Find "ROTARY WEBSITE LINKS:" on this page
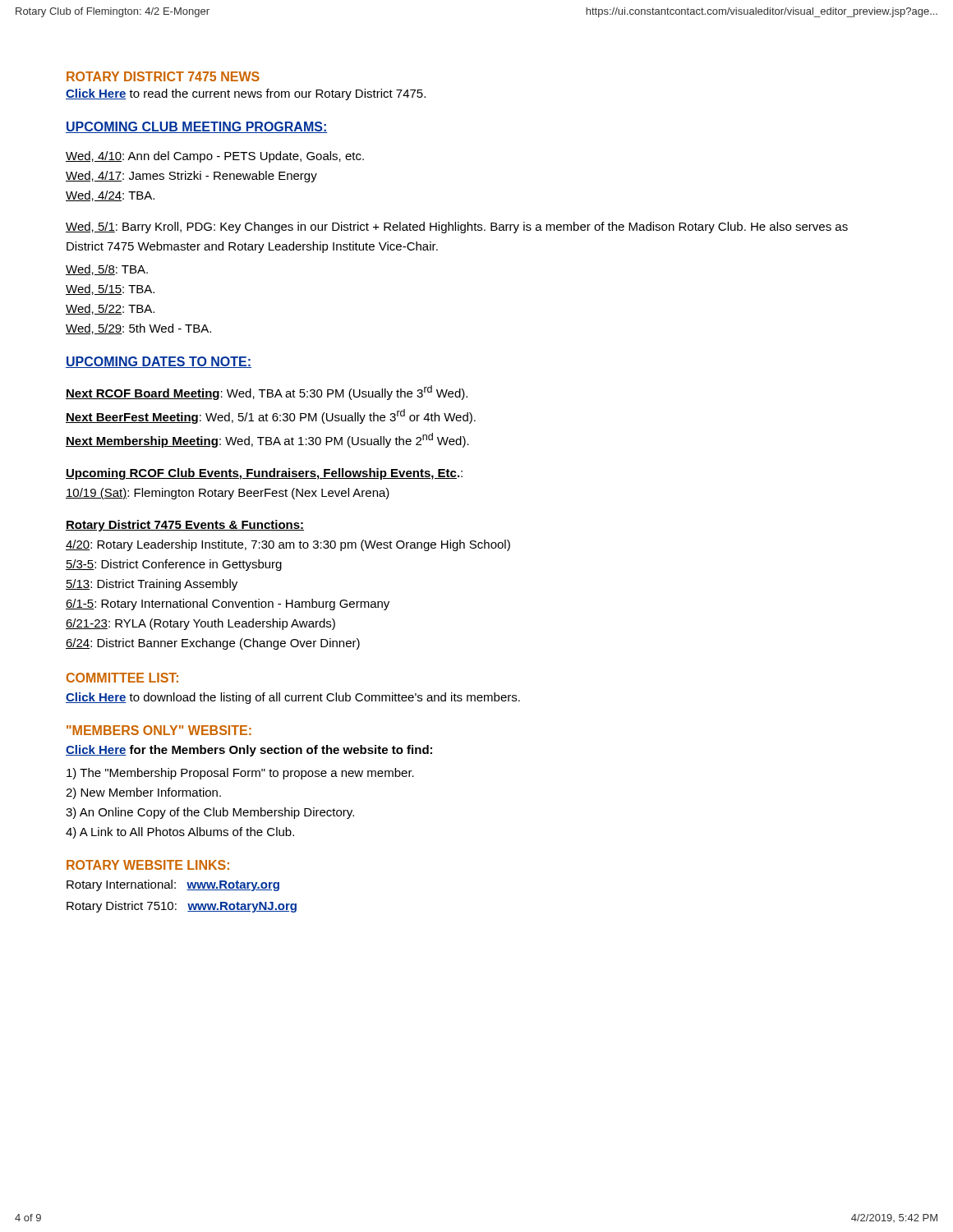953x1232 pixels. (148, 865)
